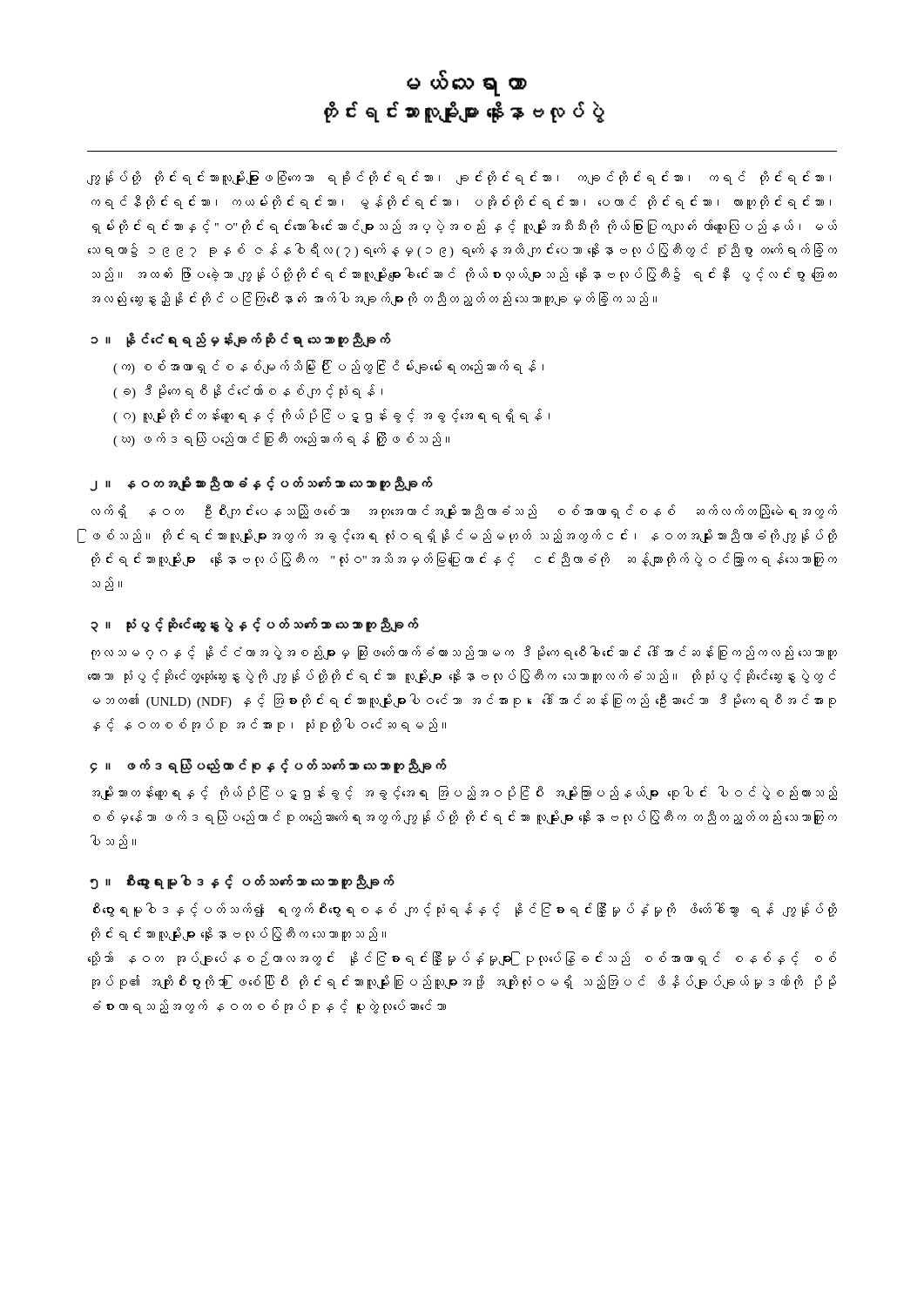Image resolution: width=924 pixels, height=1307 pixels.
Task: Find the list item with the text "(ဃ) ဖက်ဒရယ်ပြည်ထောင်စုကြီး တည်ဆောက်ရန် တို့ဖြစ်သည်။"
Action: pos(284,440)
